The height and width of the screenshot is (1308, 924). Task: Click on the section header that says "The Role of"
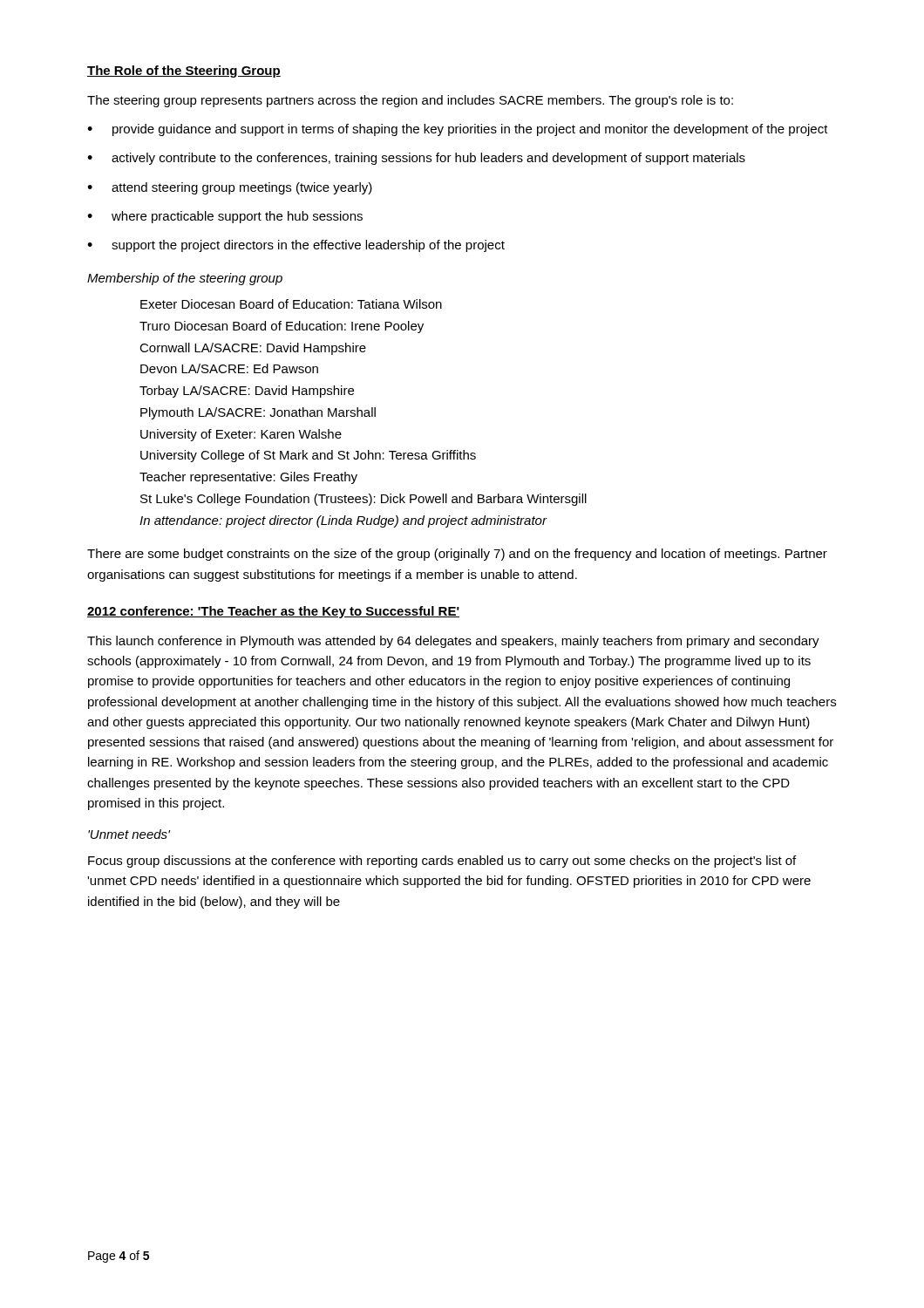tap(184, 70)
